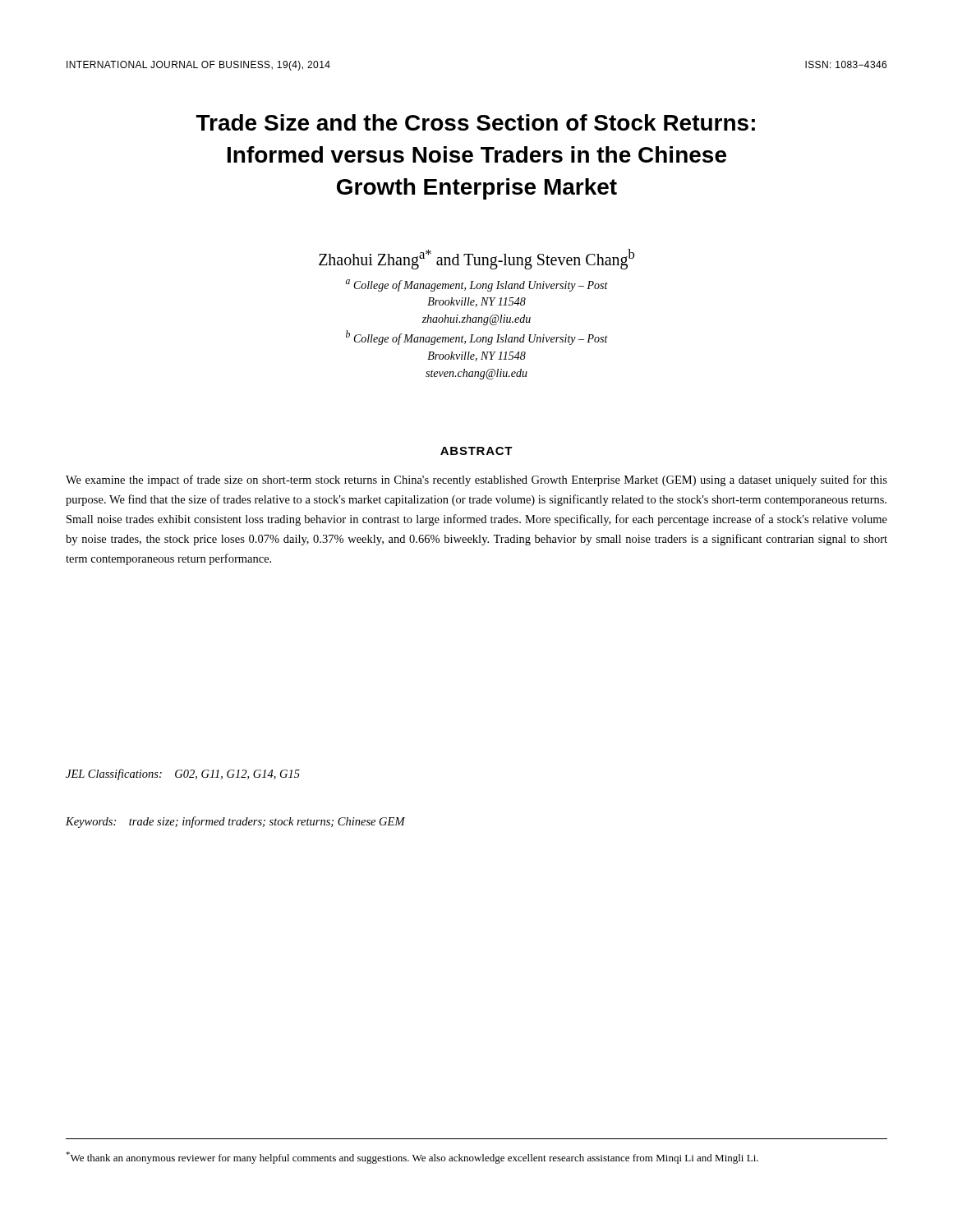This screenshot has width=953, height=1232.
Task: Find the element starting "Zhaohui Zhanga* and Tung-lung Steven Changb"
Action: (x=476, y=314)
